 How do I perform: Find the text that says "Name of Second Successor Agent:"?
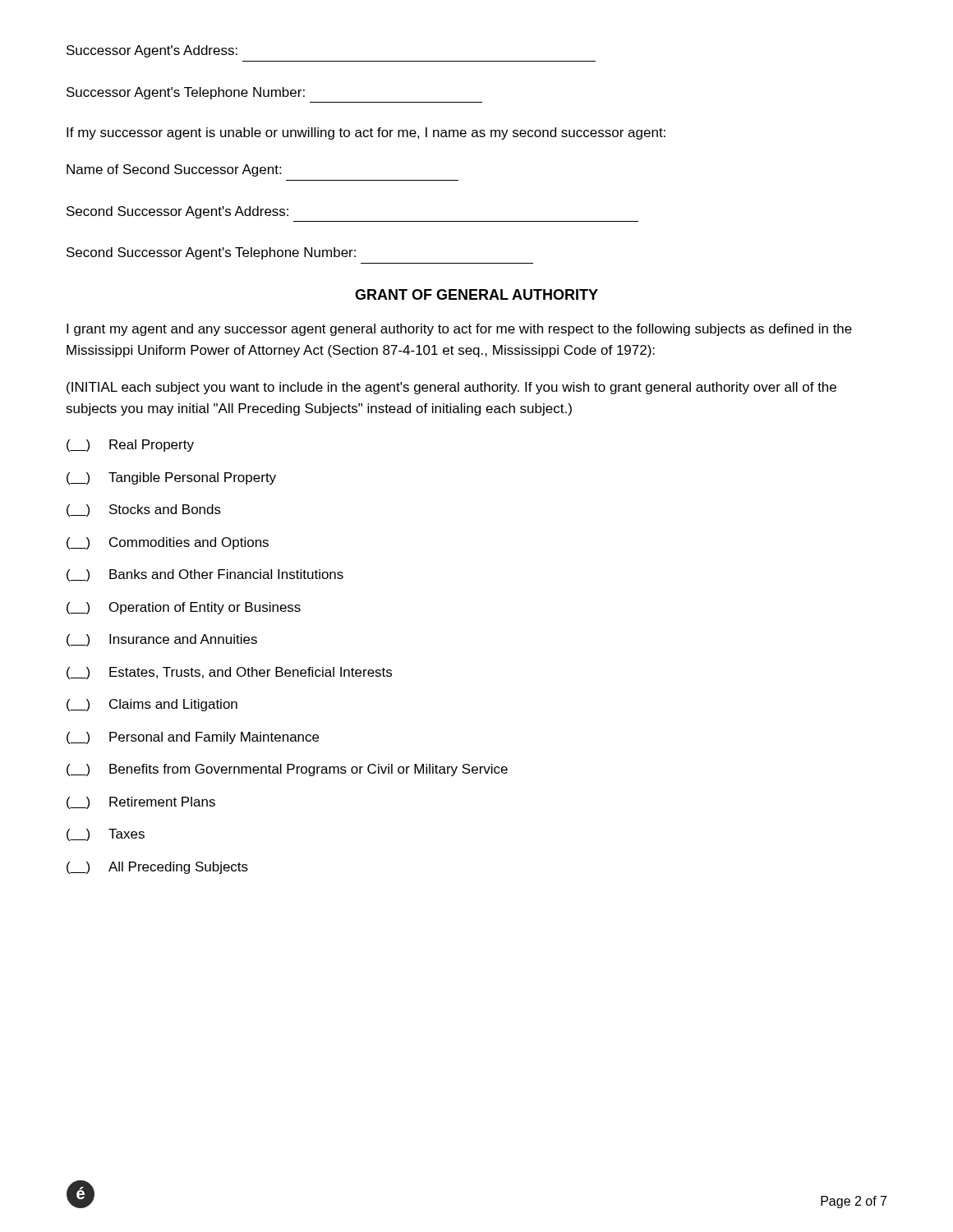262,170
